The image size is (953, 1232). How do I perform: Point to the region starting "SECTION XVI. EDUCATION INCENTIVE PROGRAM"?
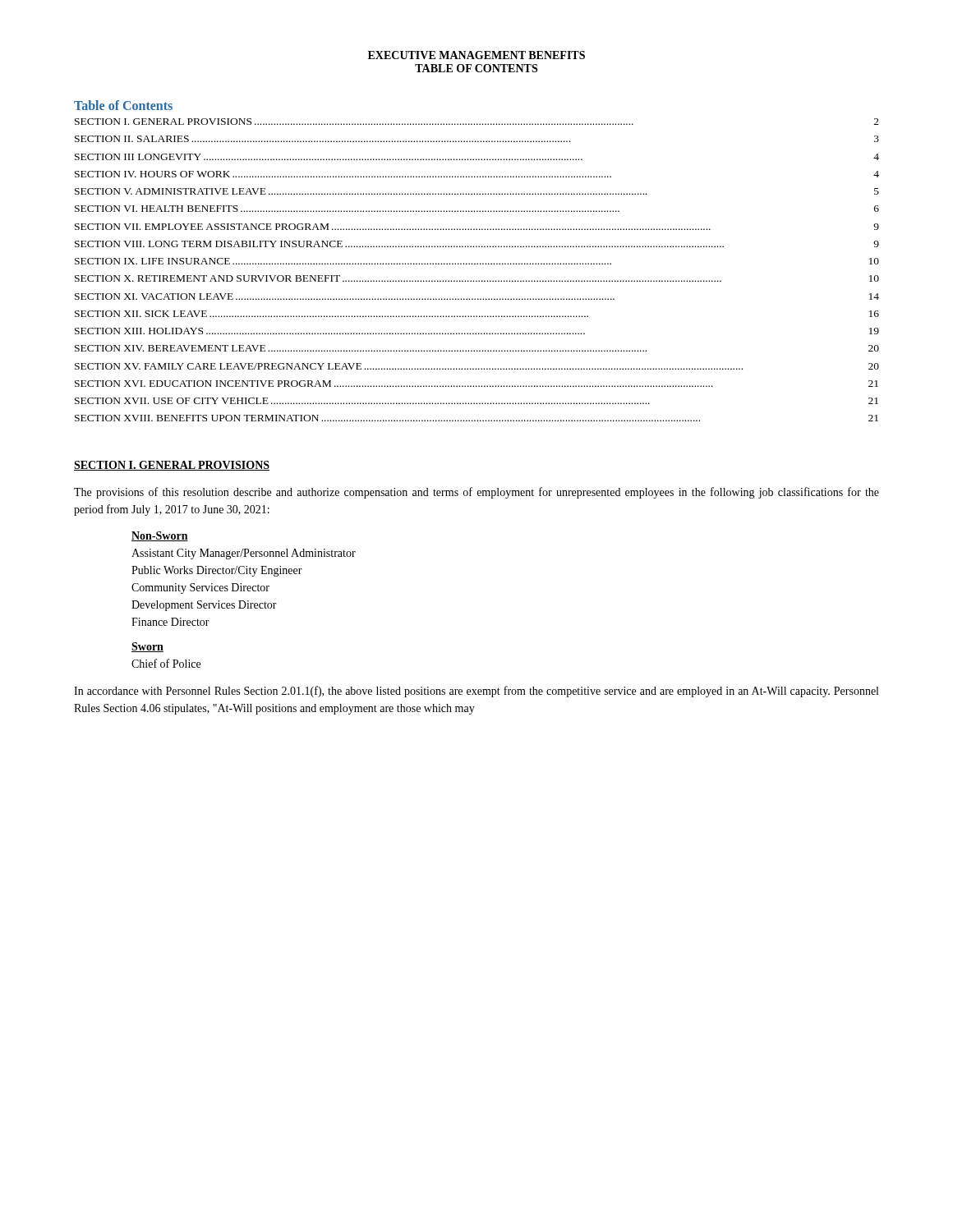pyautogui.click(x=476, y=383)
